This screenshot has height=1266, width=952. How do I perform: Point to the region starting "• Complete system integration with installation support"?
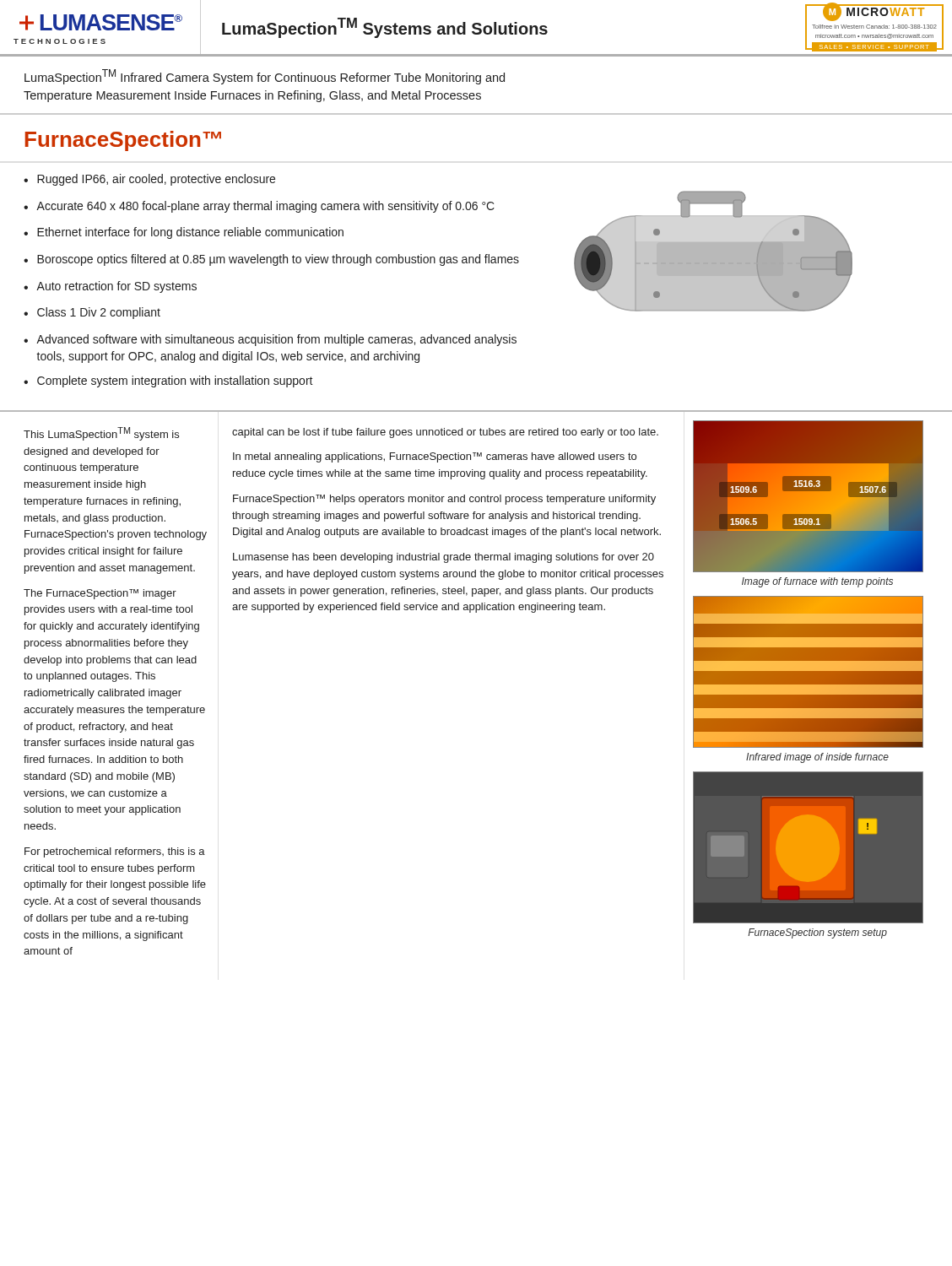tap(168, 383)
